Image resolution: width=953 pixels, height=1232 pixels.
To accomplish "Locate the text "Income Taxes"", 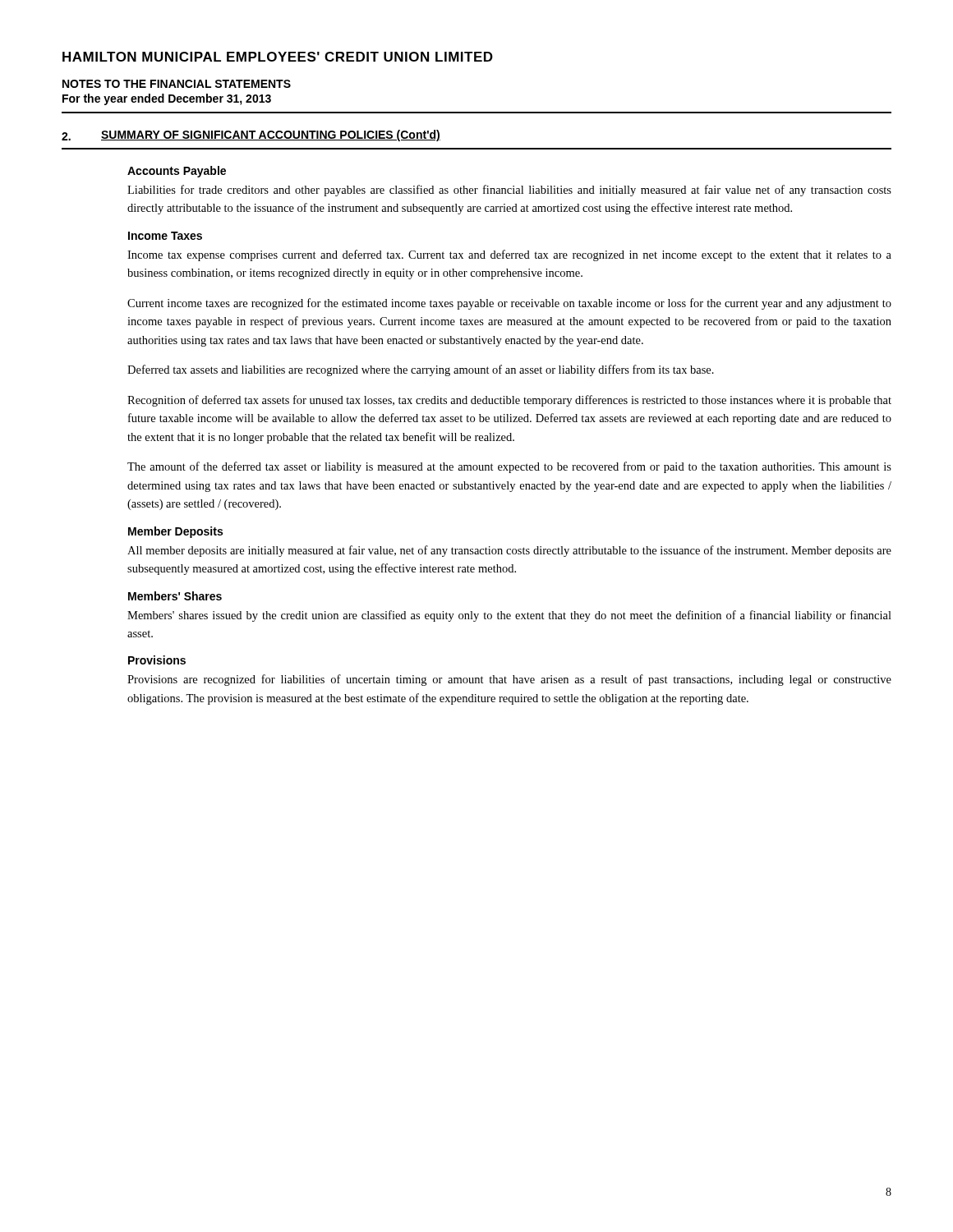I will [x=165, y=236].
